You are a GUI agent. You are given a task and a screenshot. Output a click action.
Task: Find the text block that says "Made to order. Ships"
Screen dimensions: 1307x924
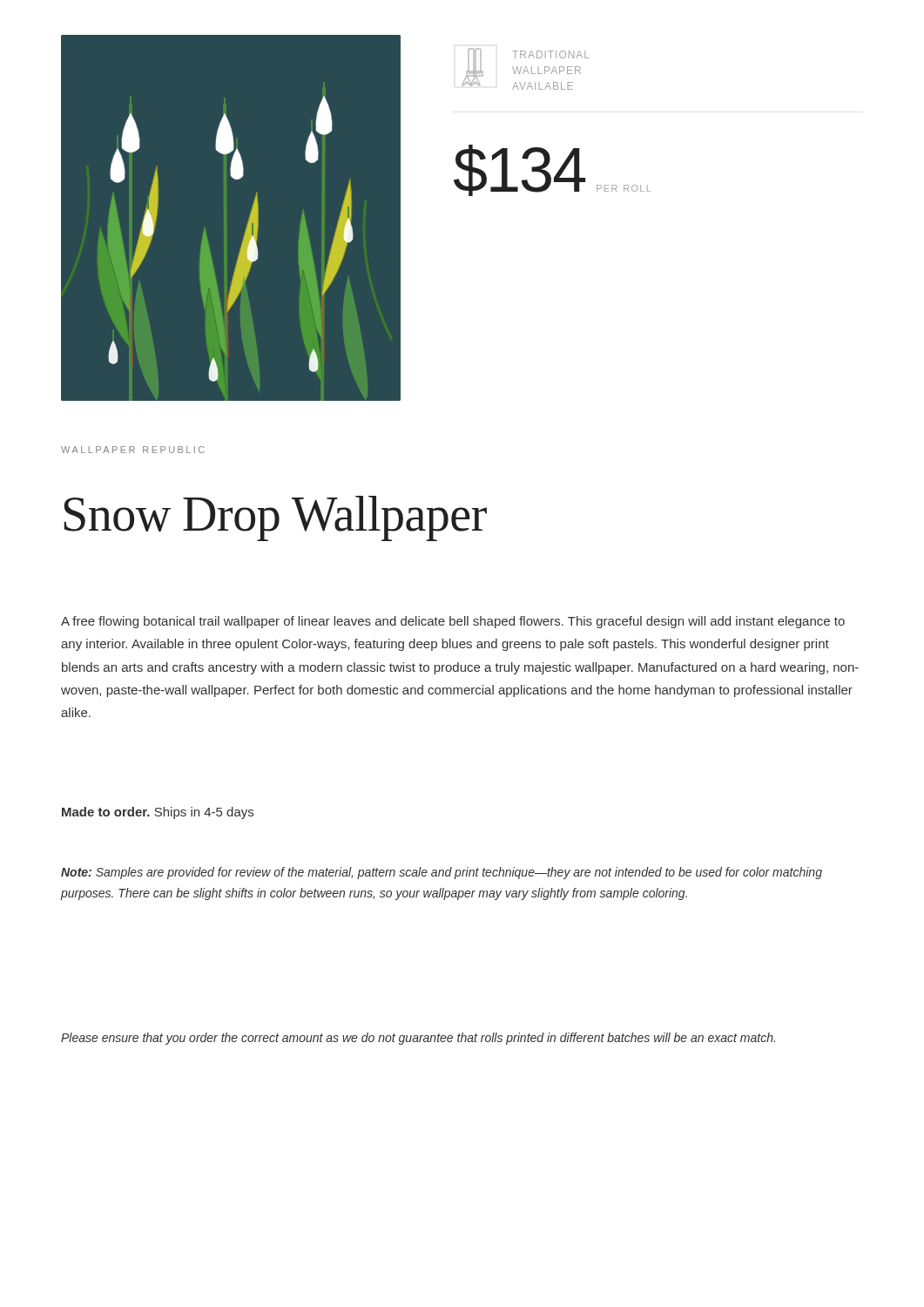158,812
